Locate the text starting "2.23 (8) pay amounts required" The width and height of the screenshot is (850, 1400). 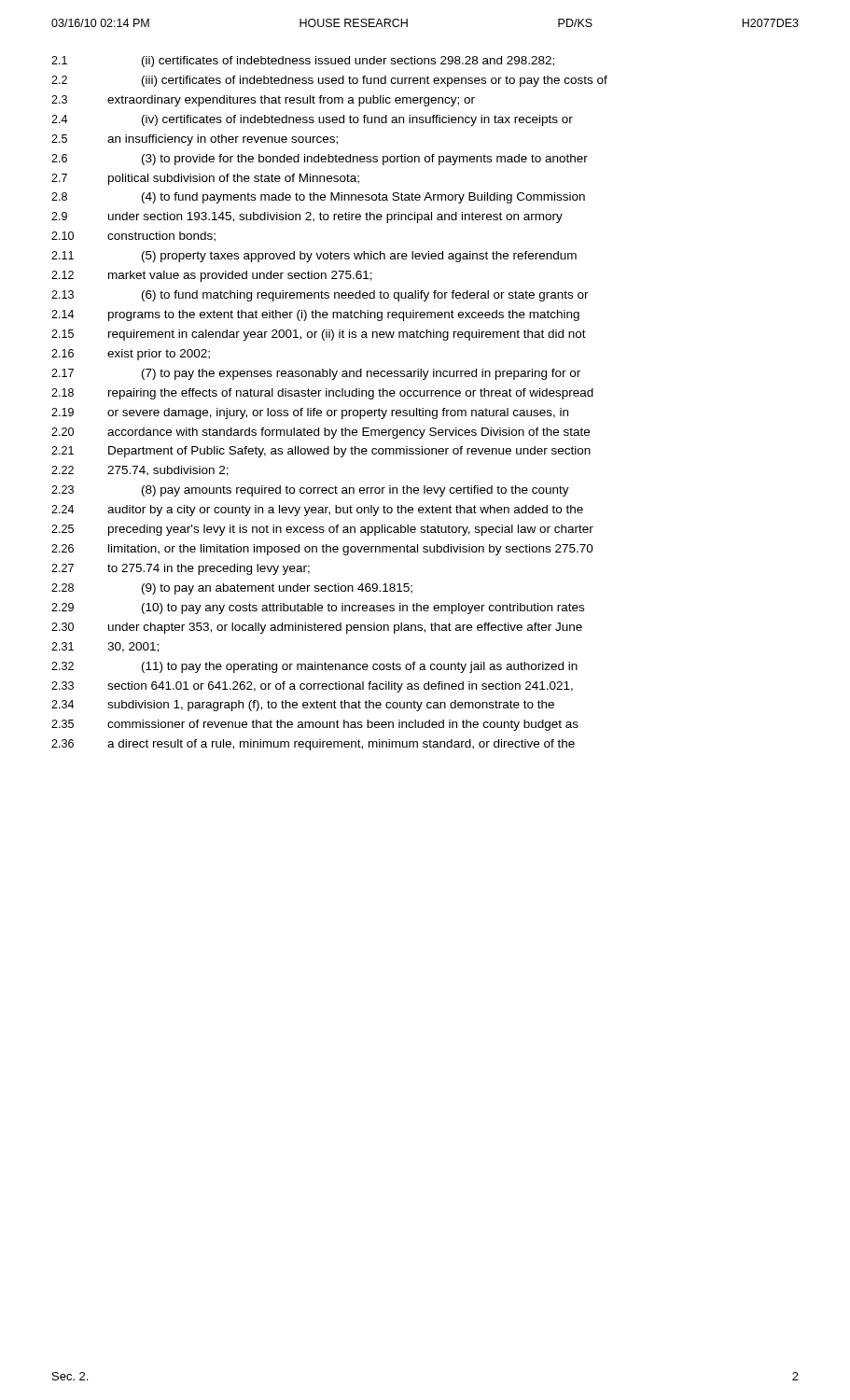(x=425, y=491)
